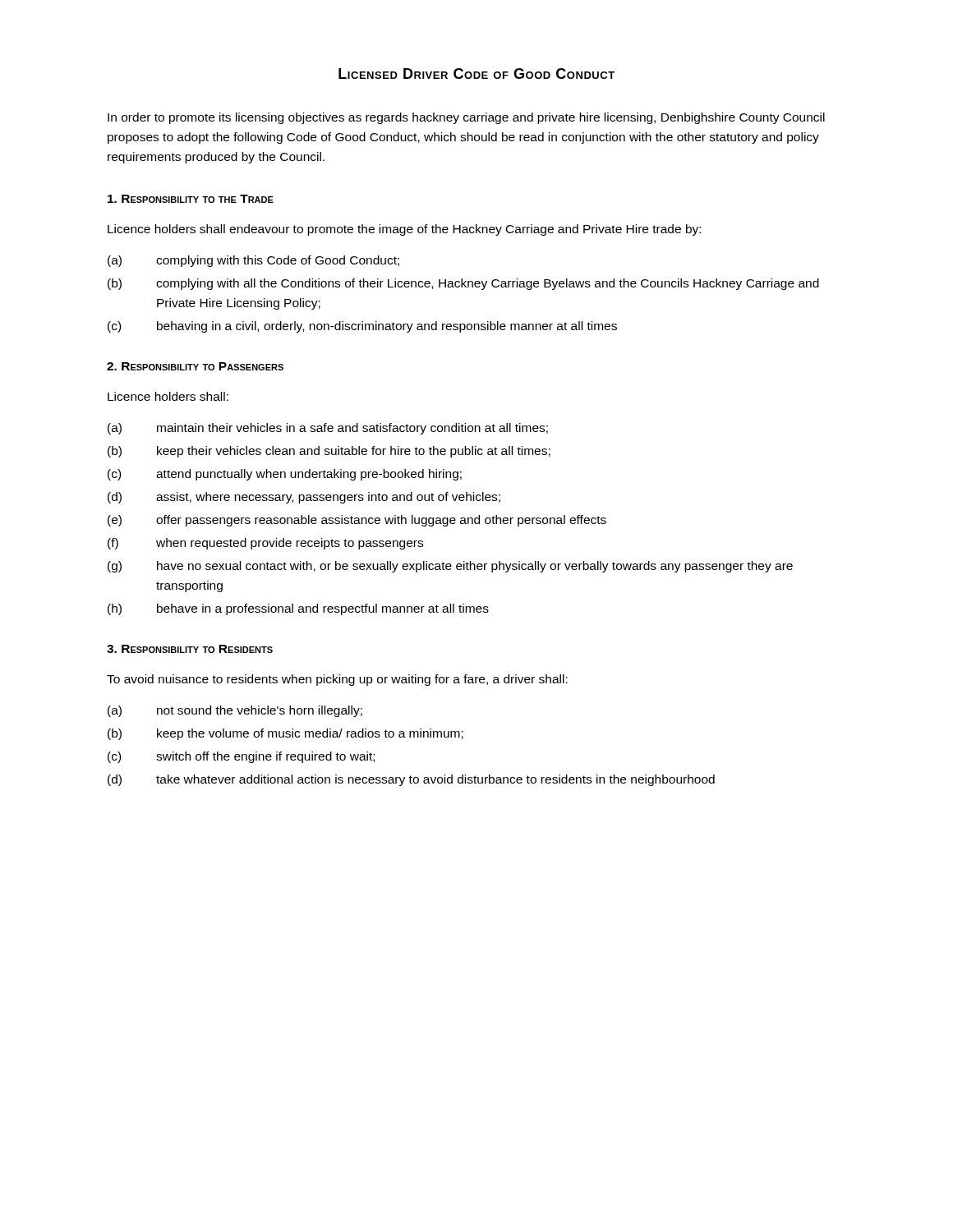This screenshot has width=953, height=1232.
Task: Select the section header that reads "2. Responsibility to Passengers"
Action: 195,366
